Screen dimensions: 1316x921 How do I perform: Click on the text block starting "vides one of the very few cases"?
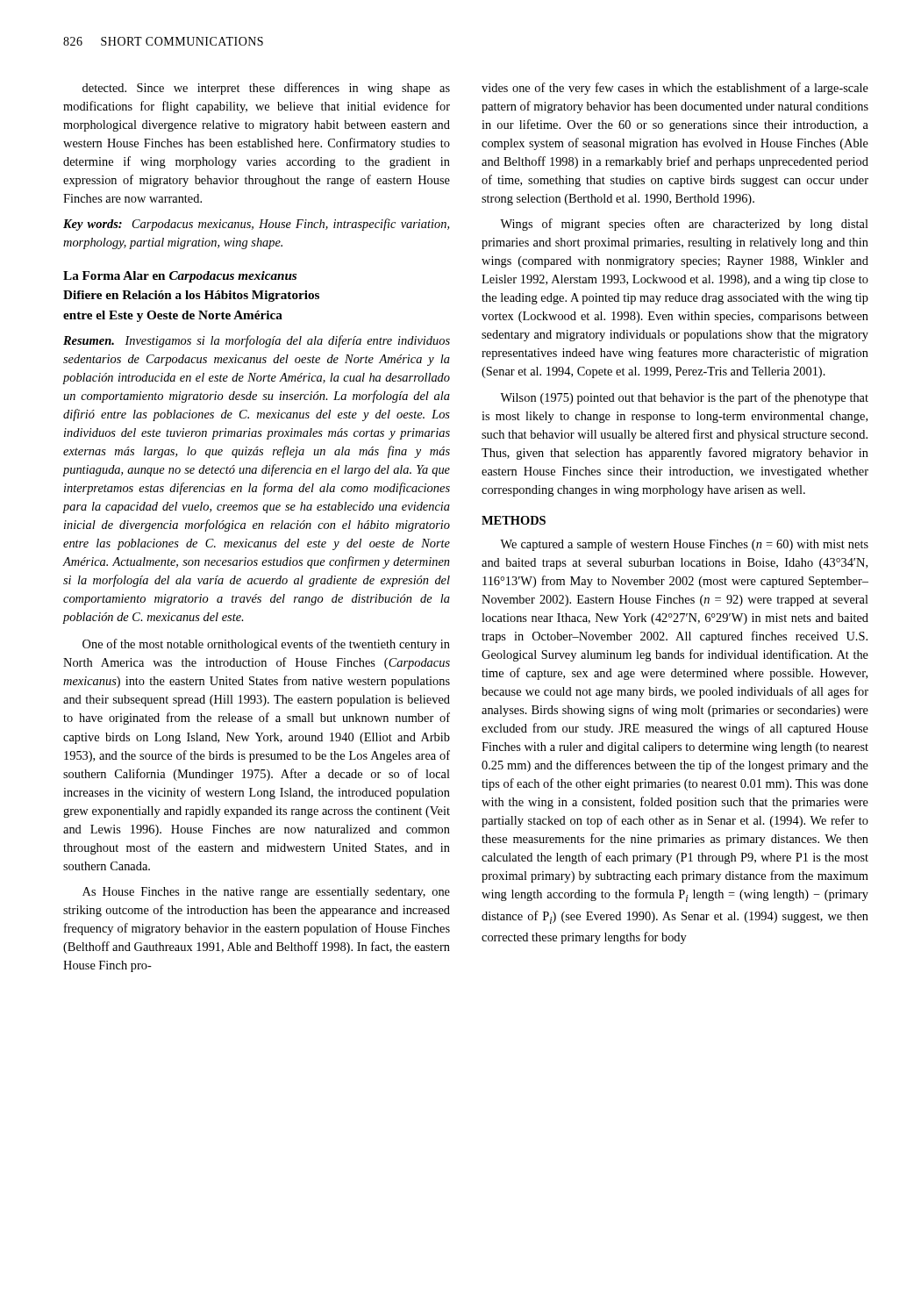pos(675,289)
